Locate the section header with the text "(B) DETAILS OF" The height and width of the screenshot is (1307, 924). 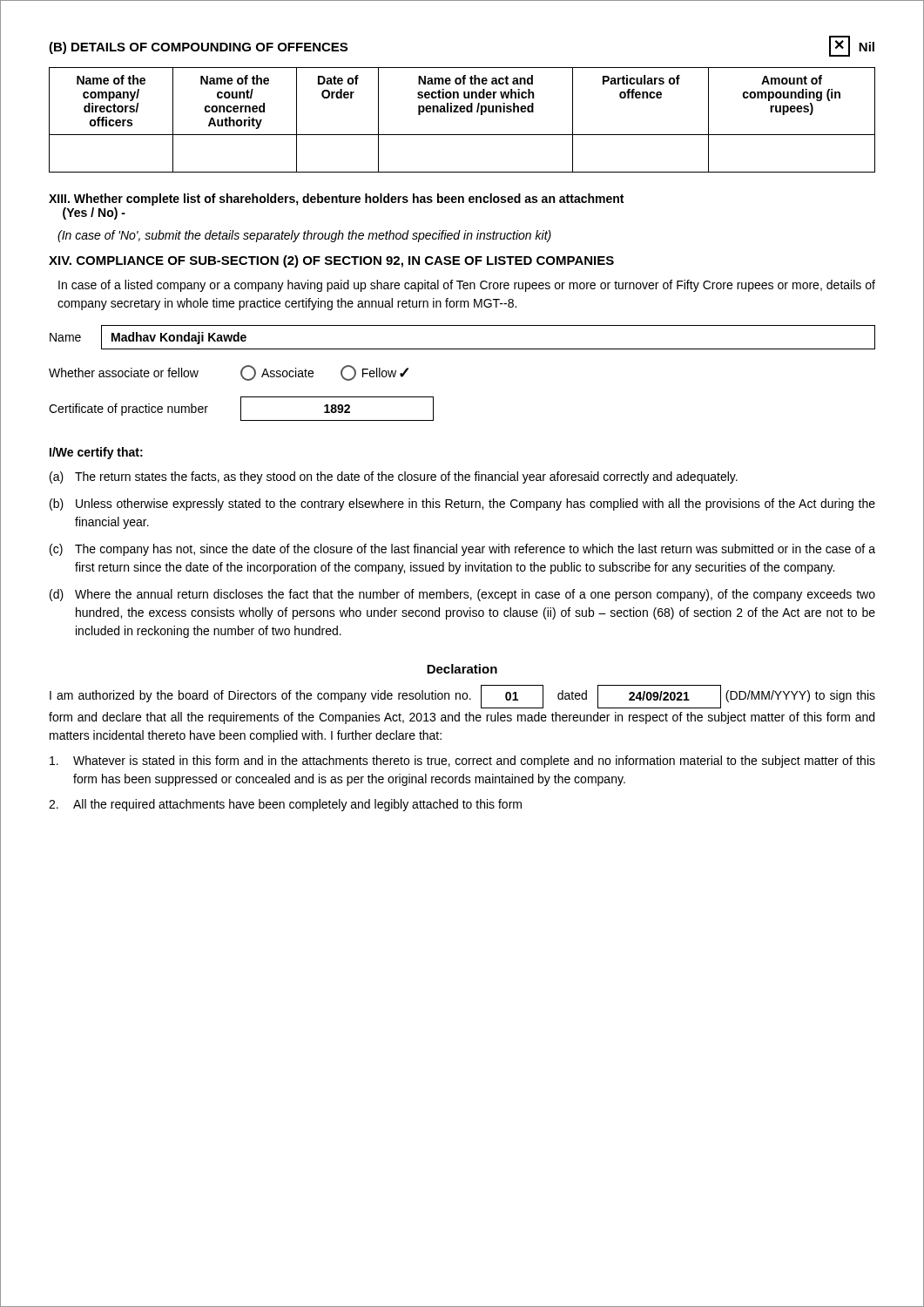click(196, 44)
